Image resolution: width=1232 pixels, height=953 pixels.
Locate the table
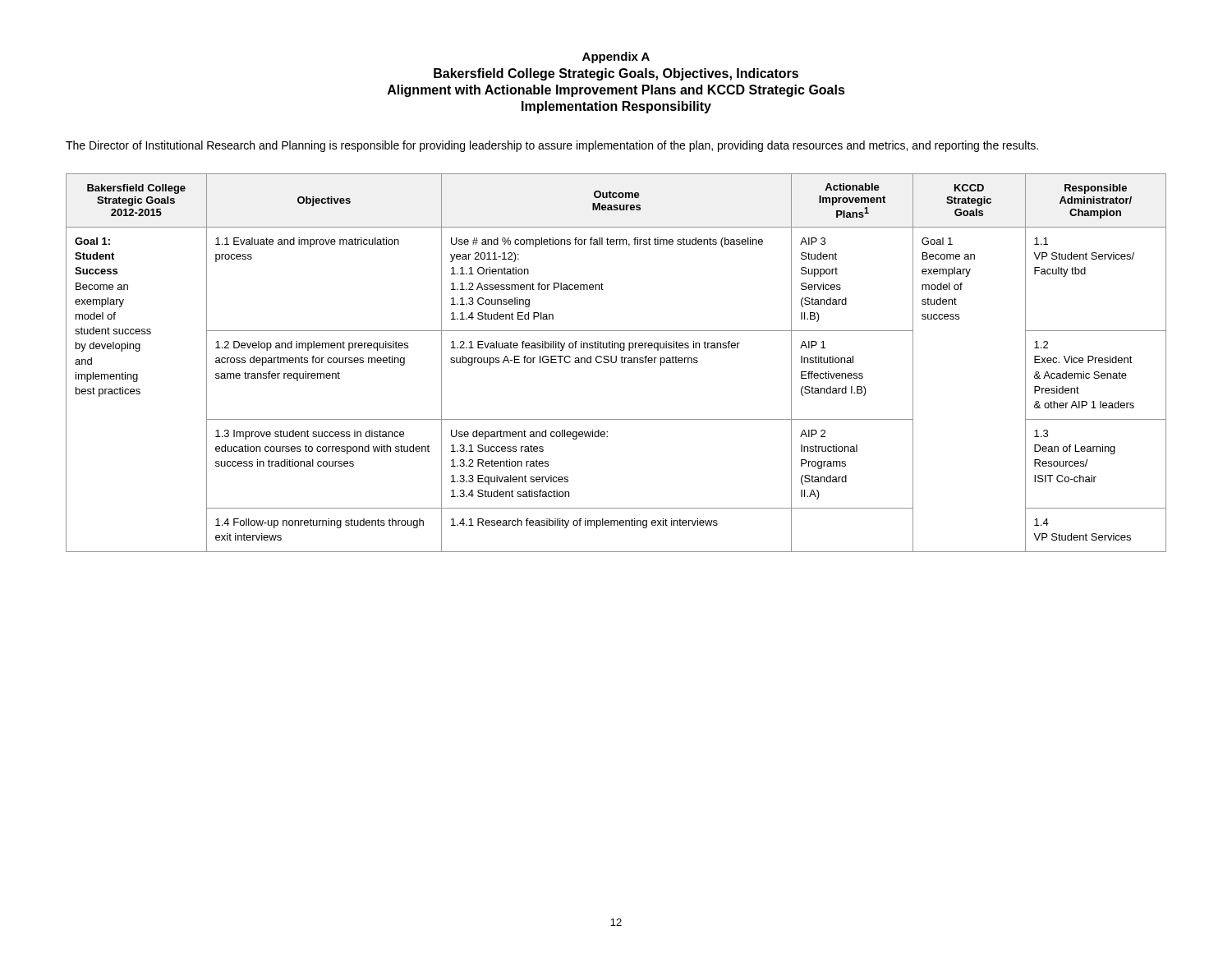[616, 363]
